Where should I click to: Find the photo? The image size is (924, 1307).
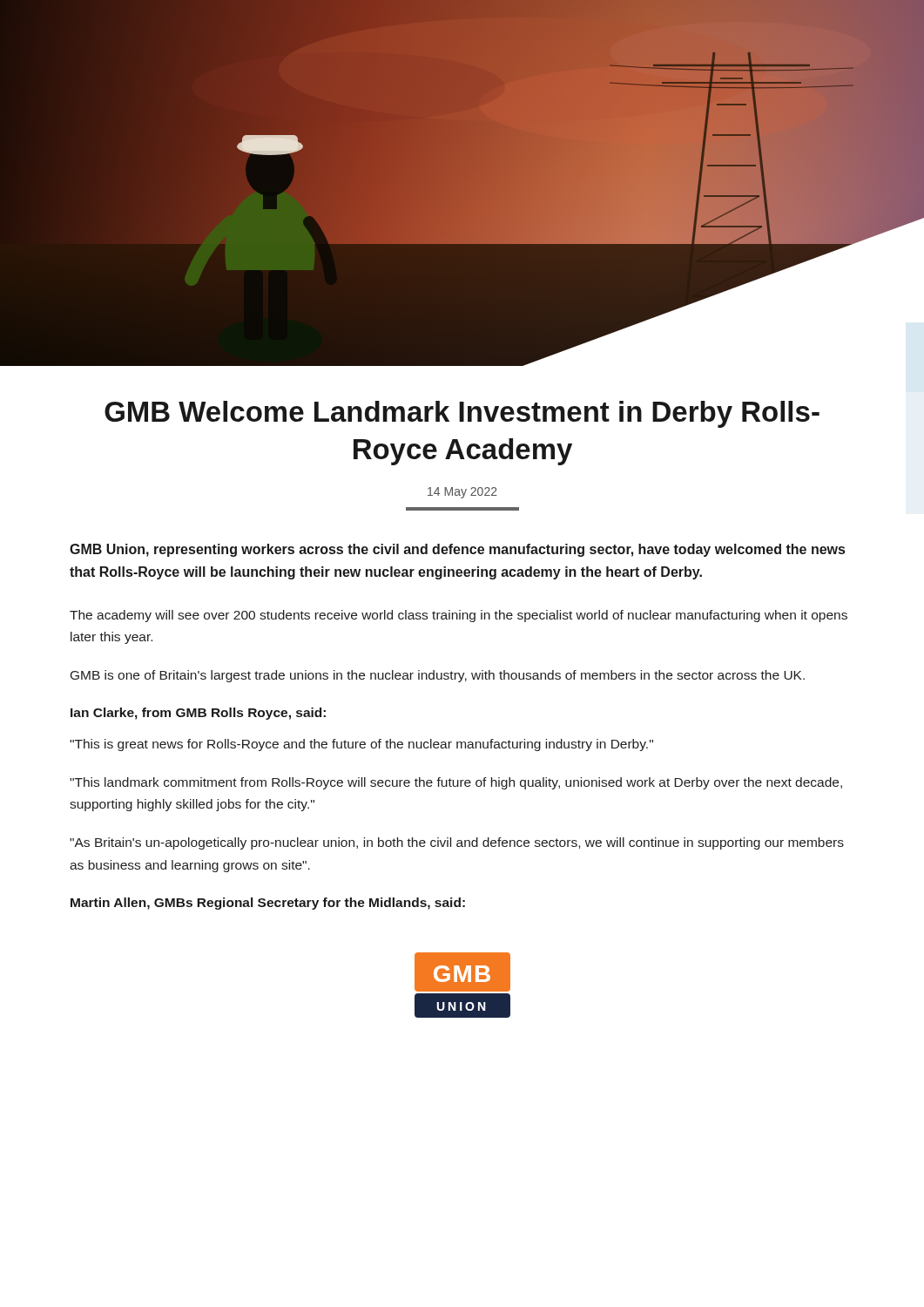coord(462,183)
